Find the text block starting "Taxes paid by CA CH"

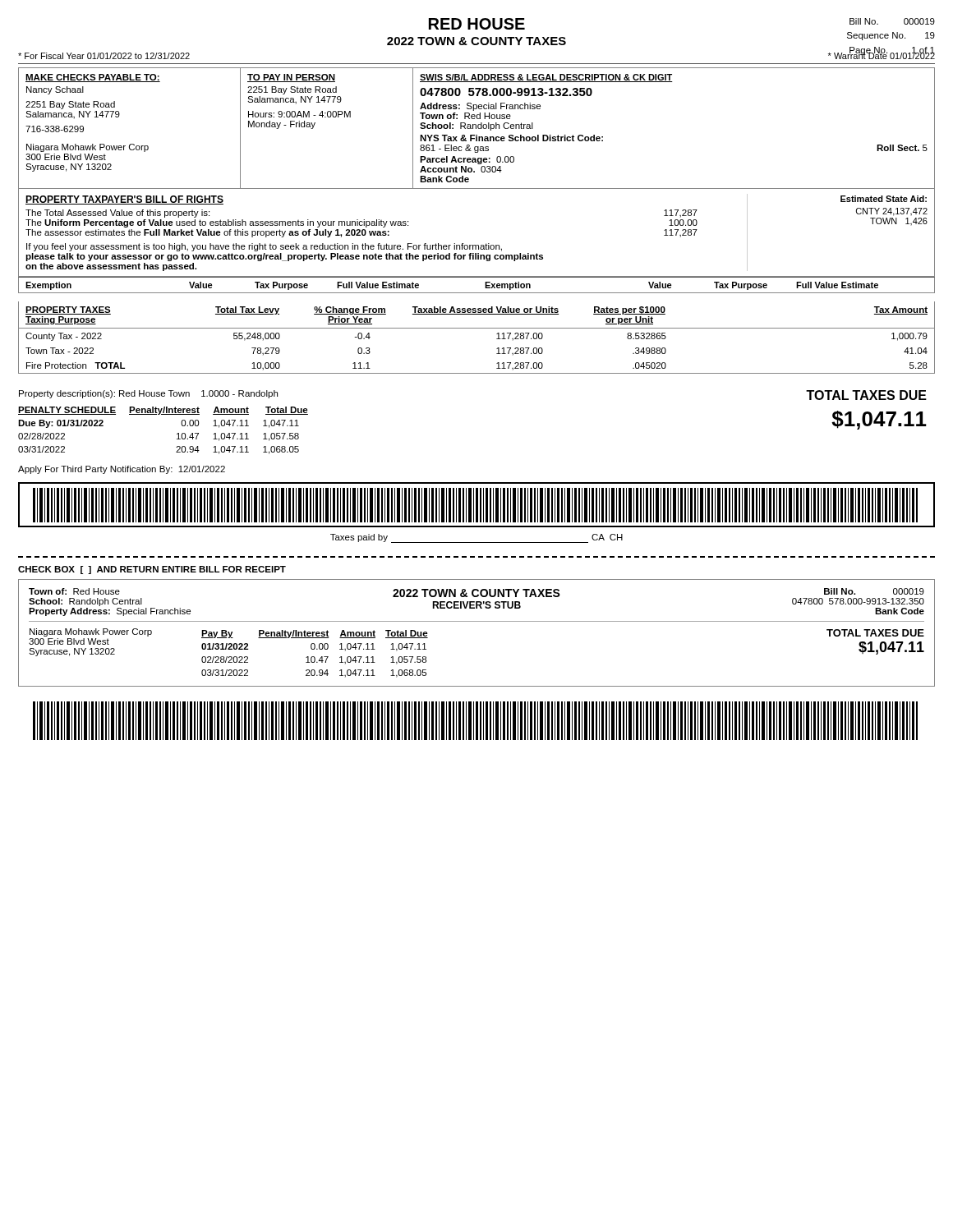(x=476, y=538)
